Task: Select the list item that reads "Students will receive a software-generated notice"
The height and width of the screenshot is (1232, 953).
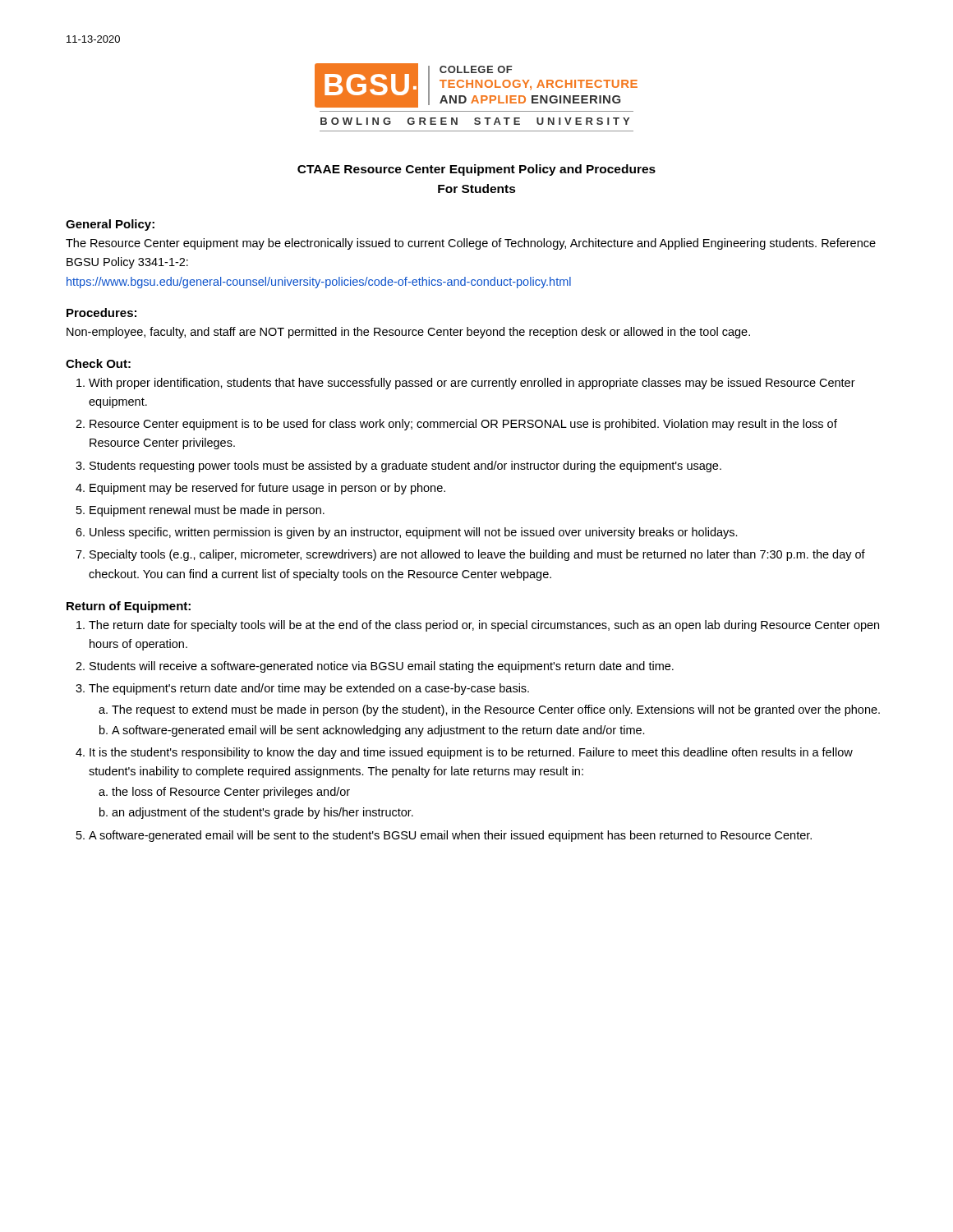Action: coord(382,666)
